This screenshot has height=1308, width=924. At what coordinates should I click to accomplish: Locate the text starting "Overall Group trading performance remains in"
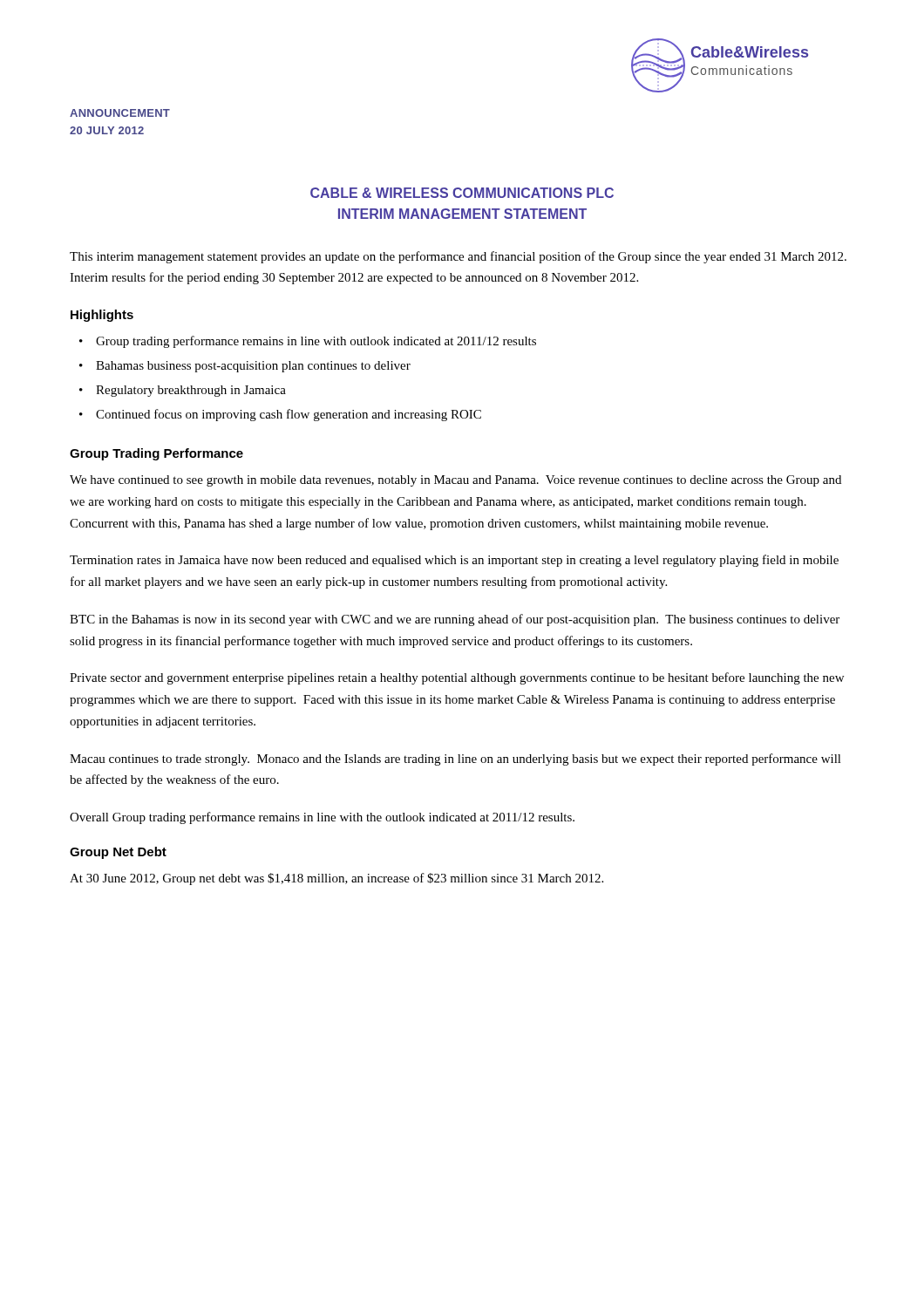click(323, 817)
